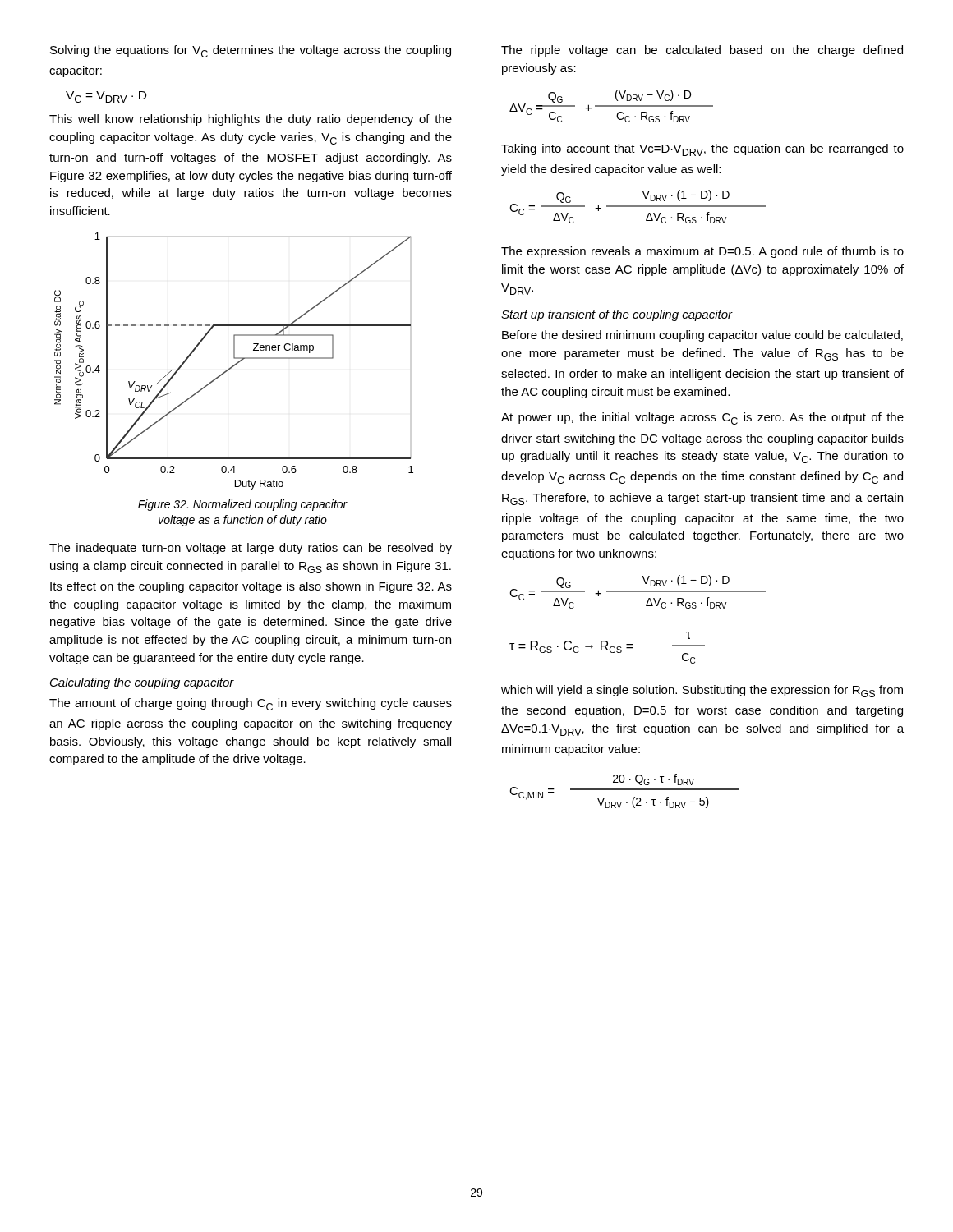Click on the text block with the text "The ripple voltage can be calculated"
Screen dimensions: 1232x953
[x=702, y=59]
